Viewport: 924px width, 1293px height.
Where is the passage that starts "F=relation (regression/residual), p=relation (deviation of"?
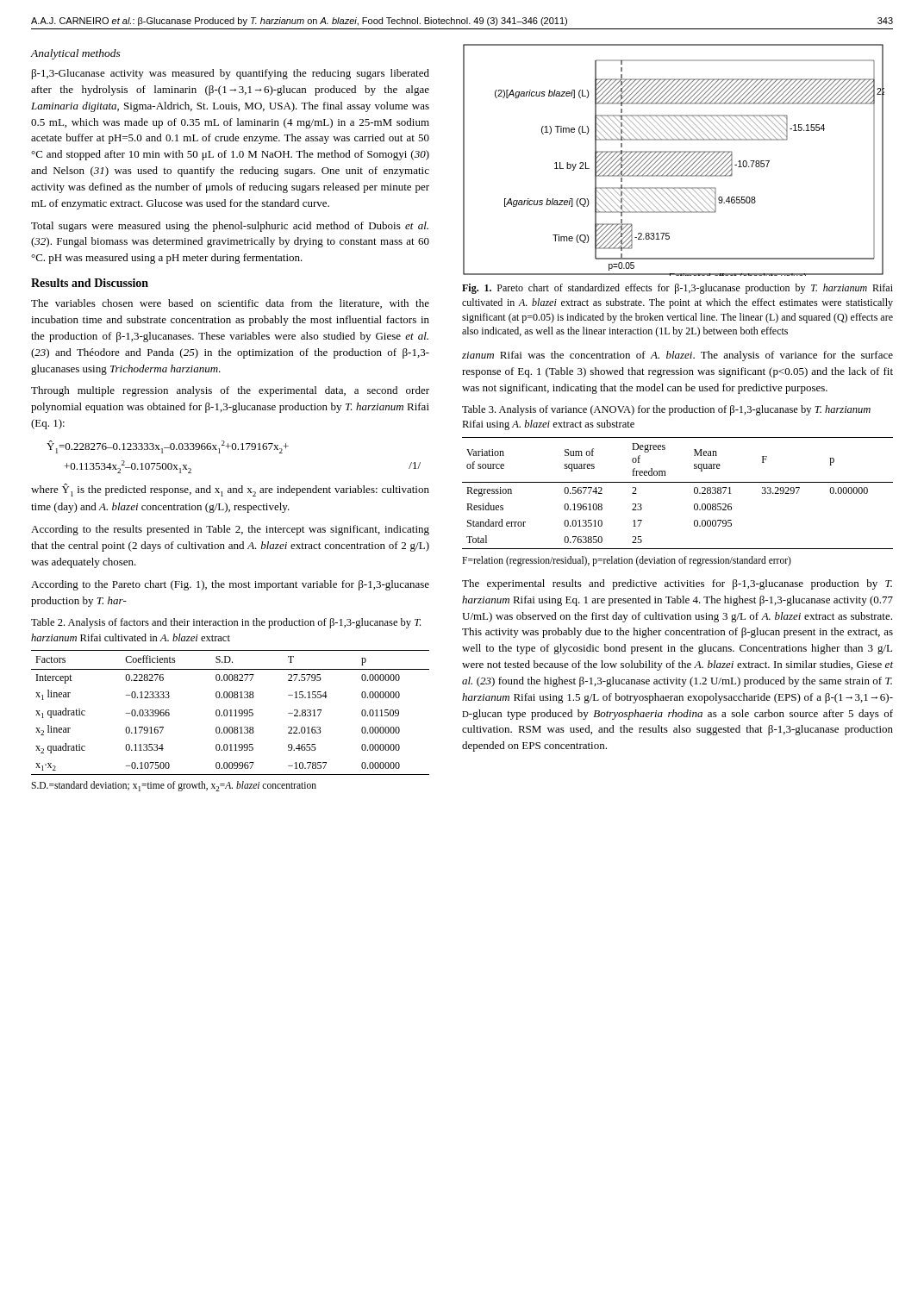[627, 560]
